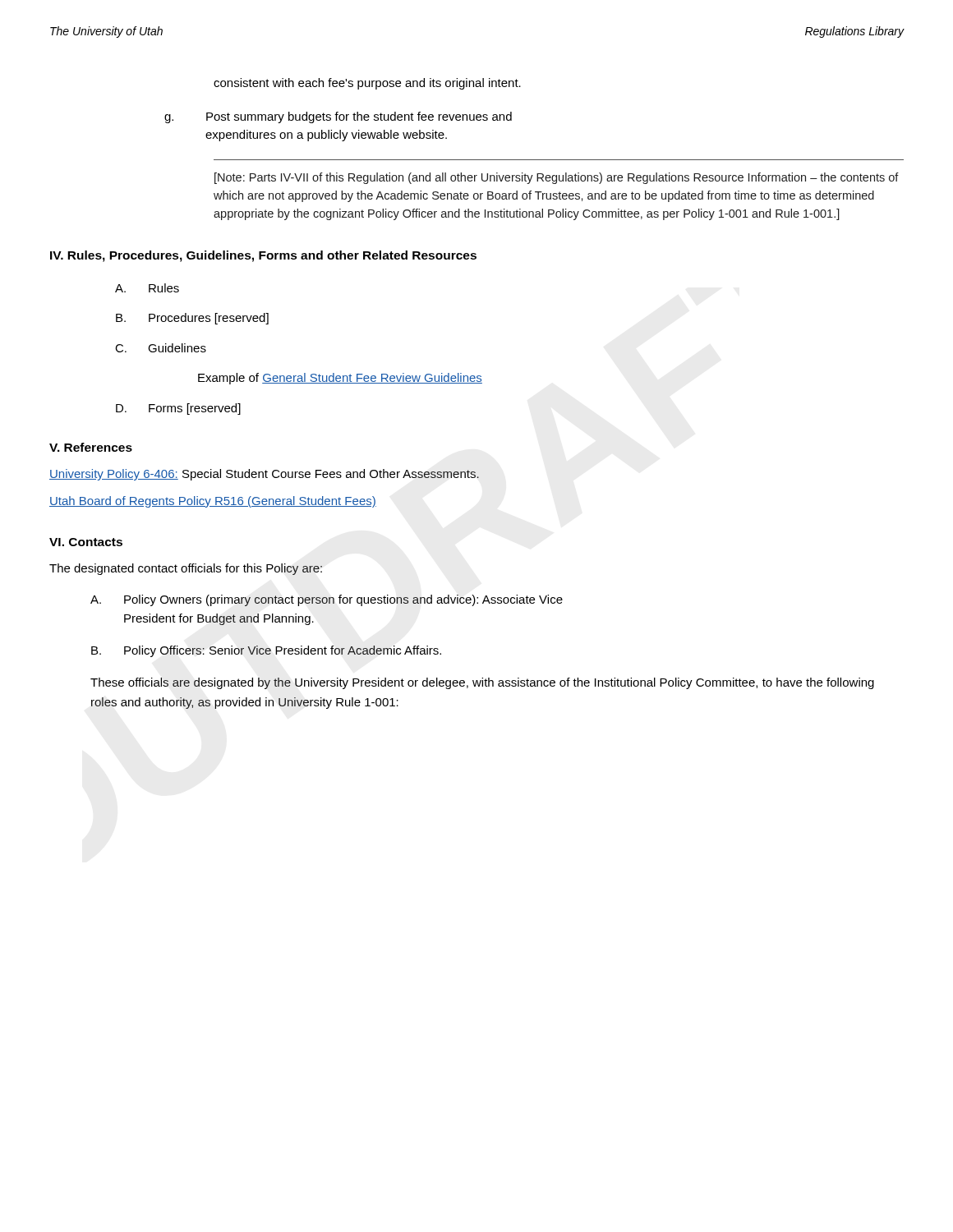Select the region starting "V. References"
This screenshot has height=1232, width=953.
[x=91, y=447]
